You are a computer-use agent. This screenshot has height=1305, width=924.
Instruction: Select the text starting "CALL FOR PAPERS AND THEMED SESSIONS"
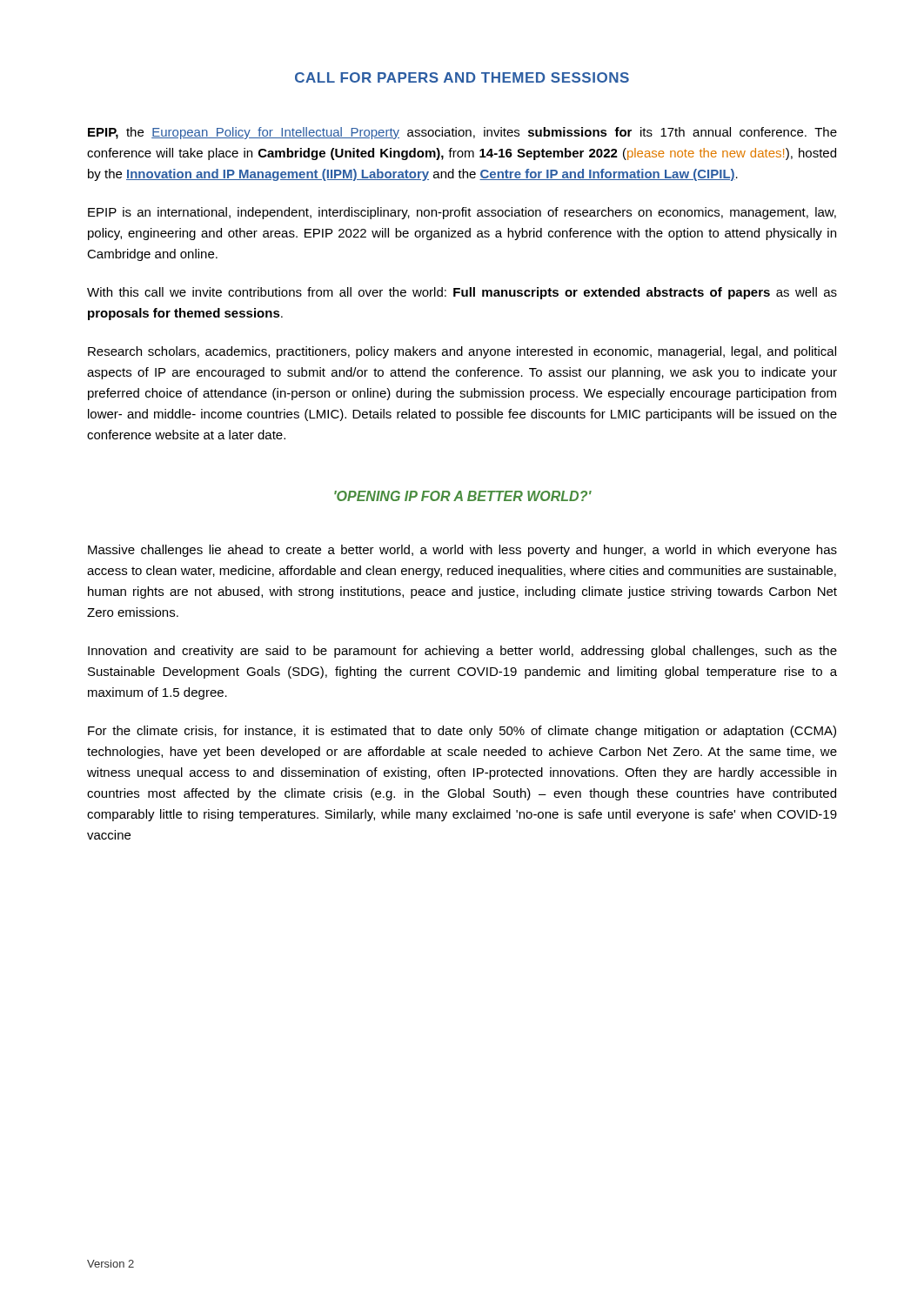(462, 78)
